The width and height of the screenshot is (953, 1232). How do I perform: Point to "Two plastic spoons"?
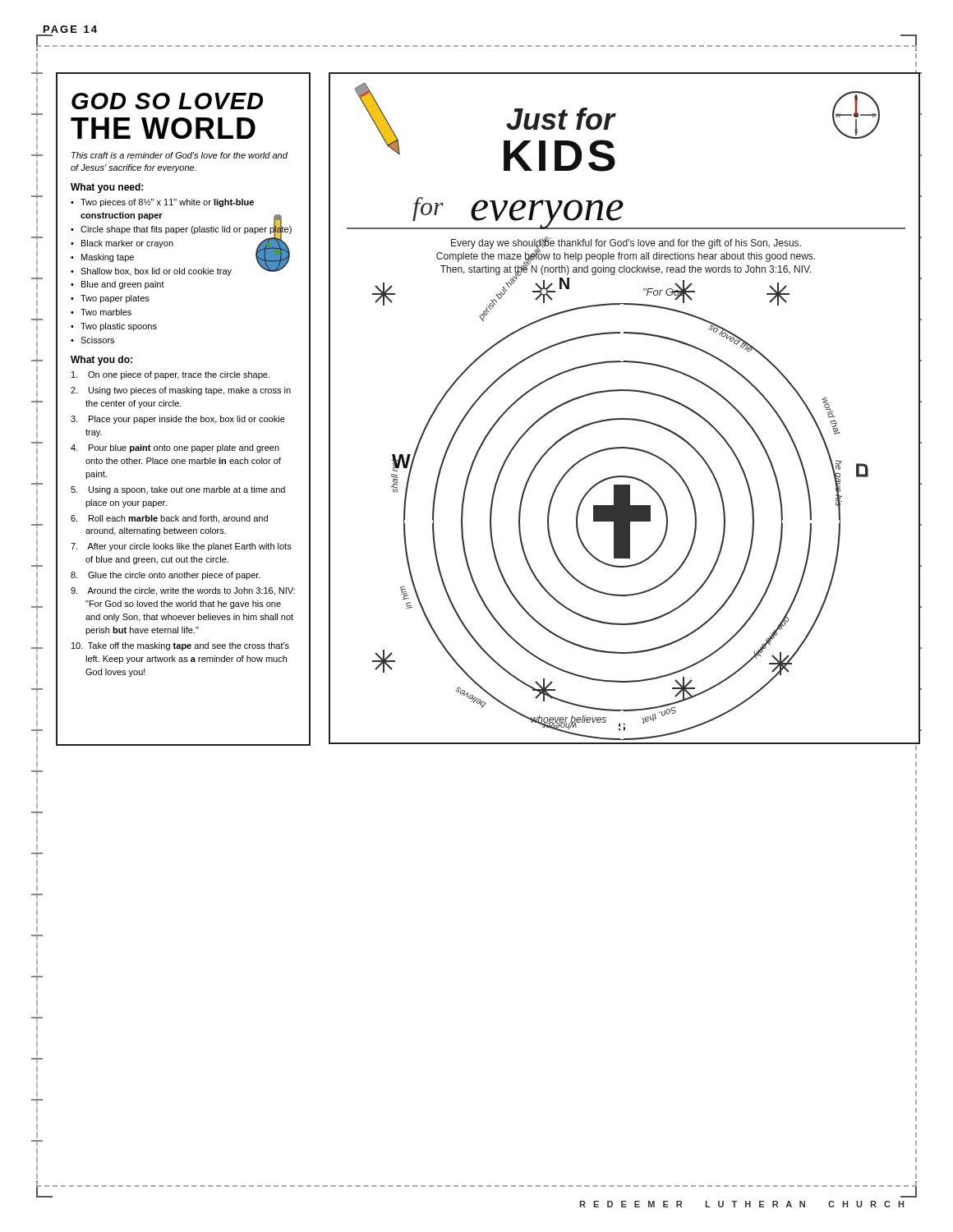click(x=119, y=326)
